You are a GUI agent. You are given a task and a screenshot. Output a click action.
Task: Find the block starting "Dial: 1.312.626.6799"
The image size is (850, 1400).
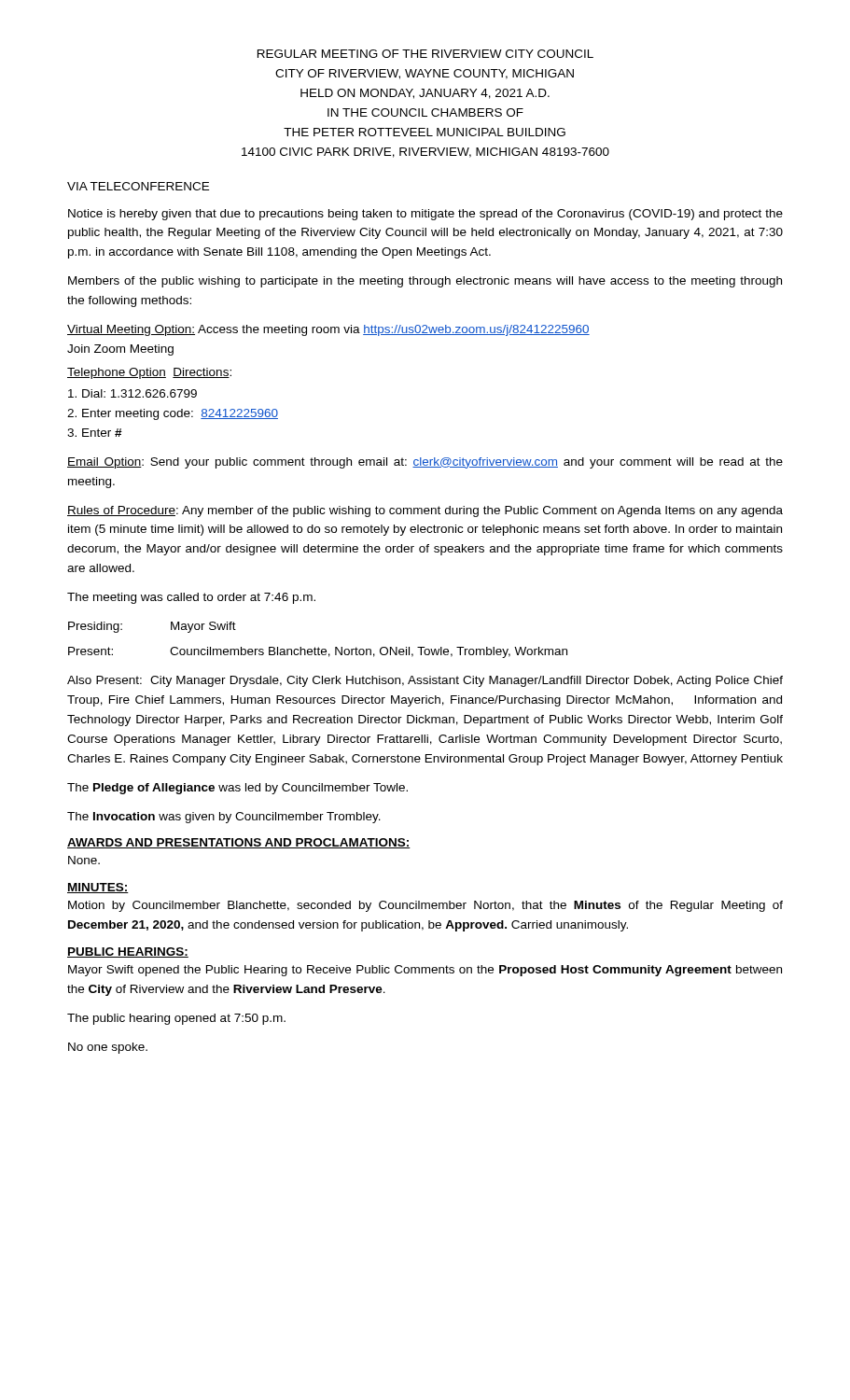pos(132,393)
